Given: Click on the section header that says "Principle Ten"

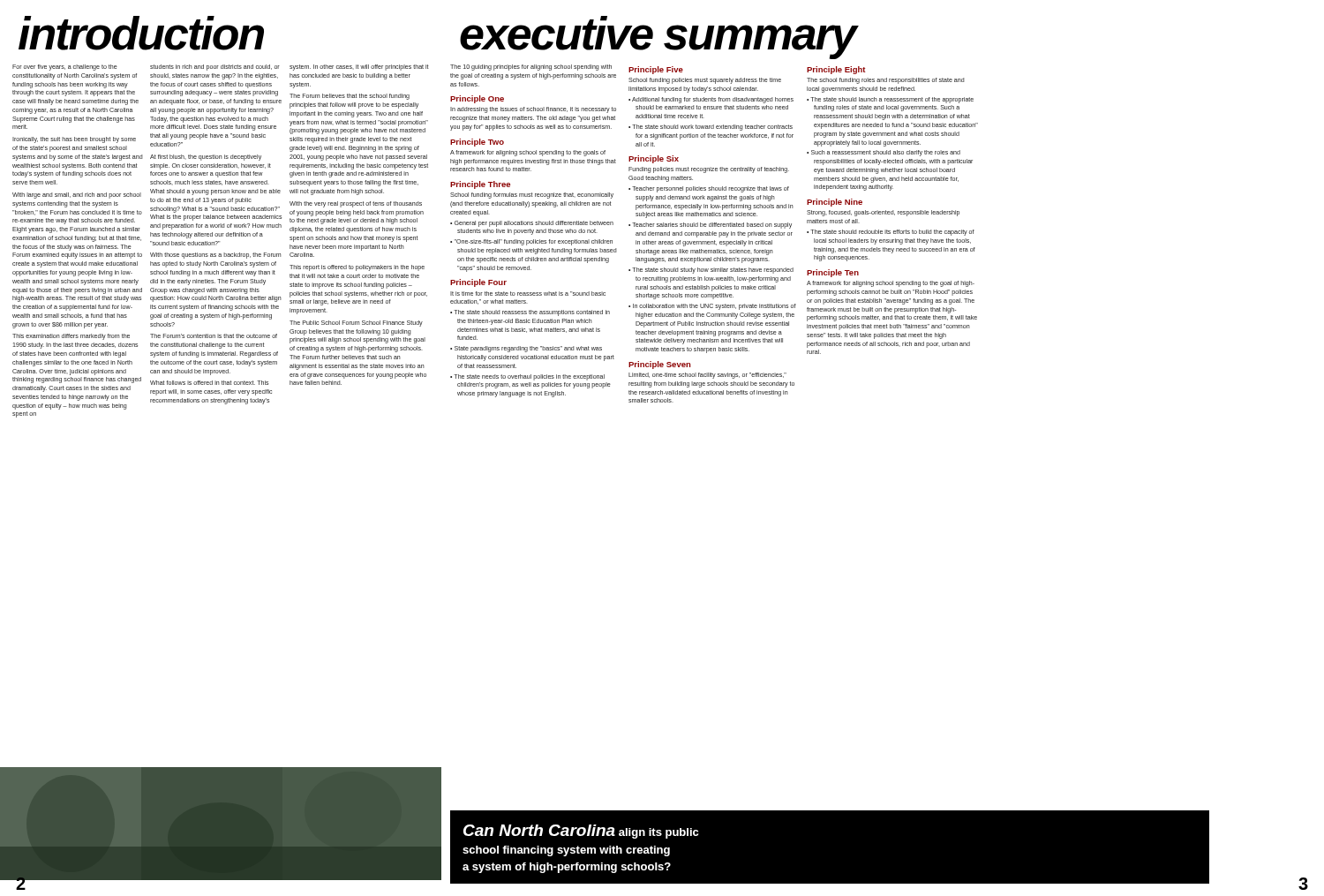Looking at the screenshot, I should (833, 272).
